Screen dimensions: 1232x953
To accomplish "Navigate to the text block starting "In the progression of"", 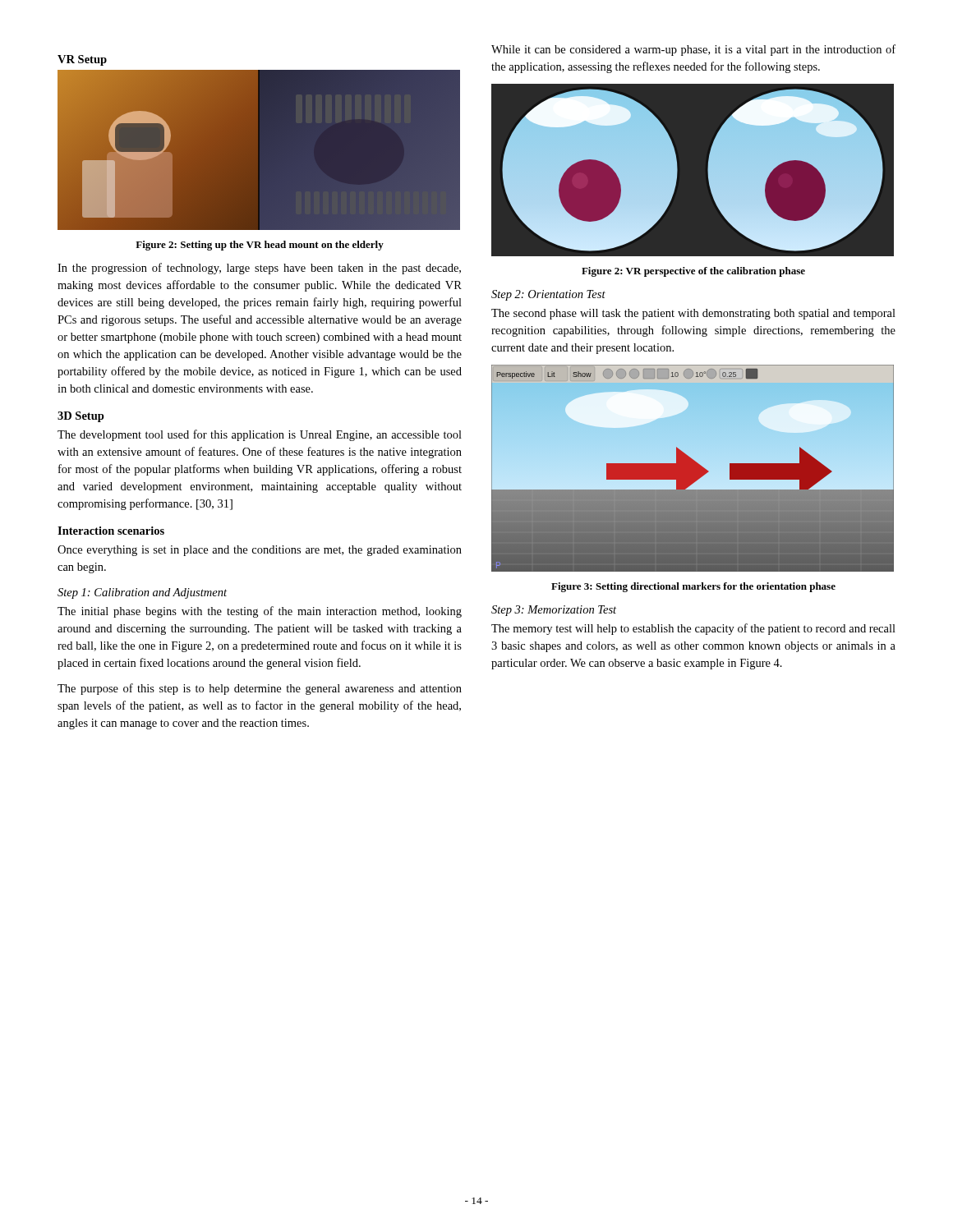I will (x=260, y=329).
